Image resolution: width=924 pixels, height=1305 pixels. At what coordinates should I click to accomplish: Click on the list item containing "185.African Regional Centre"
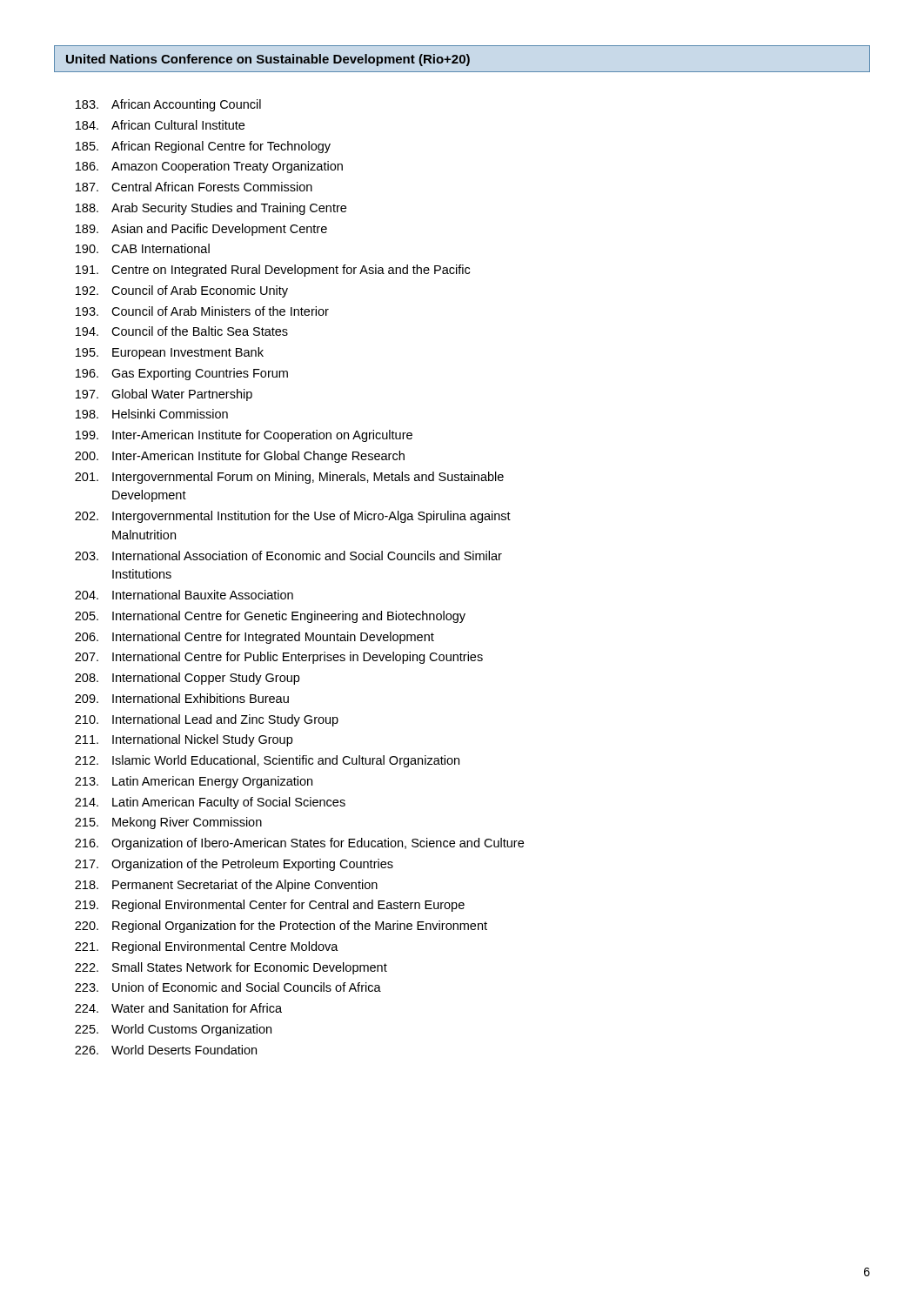click(x=203, y=147)
